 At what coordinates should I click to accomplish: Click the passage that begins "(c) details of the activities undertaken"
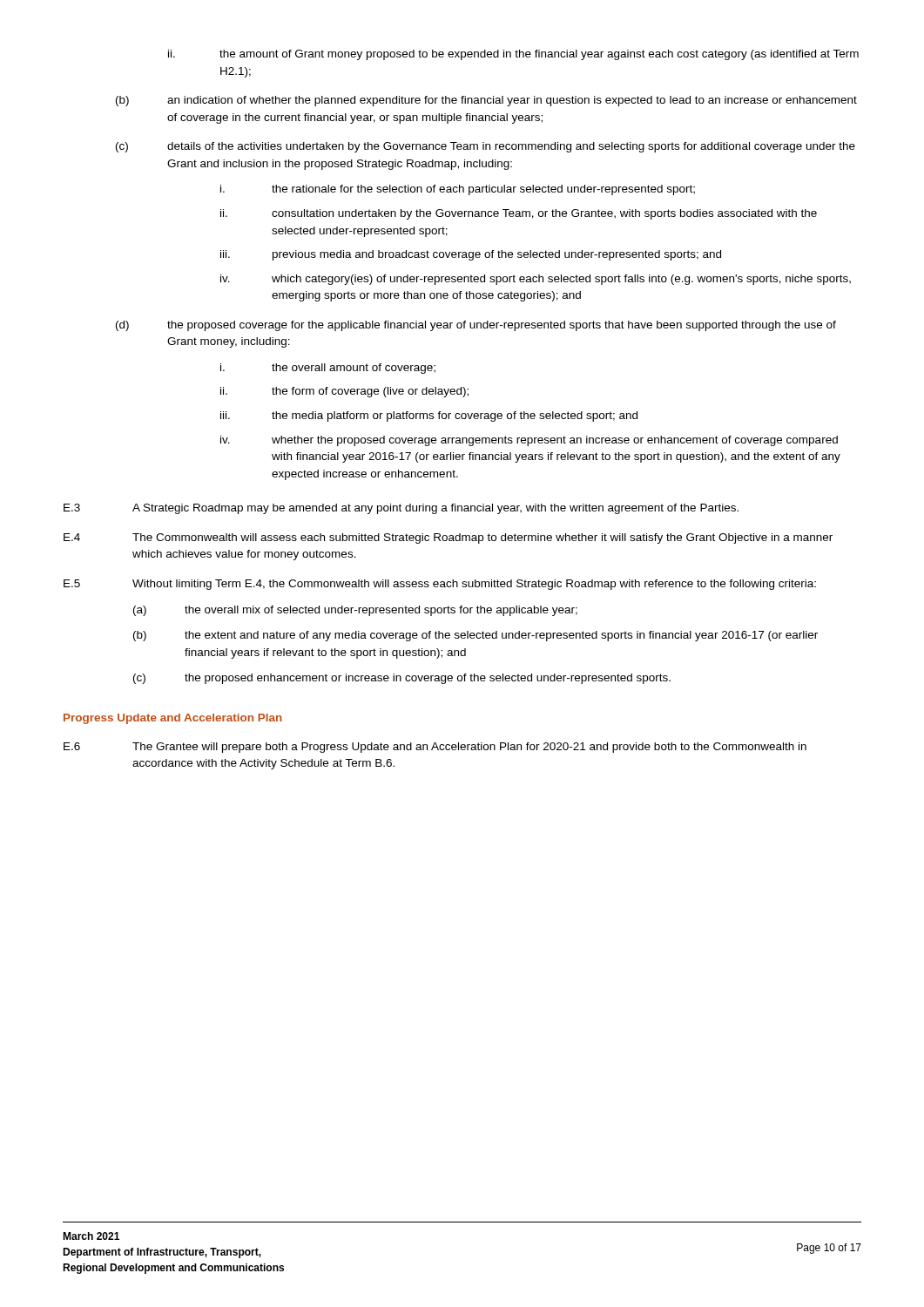488,155
